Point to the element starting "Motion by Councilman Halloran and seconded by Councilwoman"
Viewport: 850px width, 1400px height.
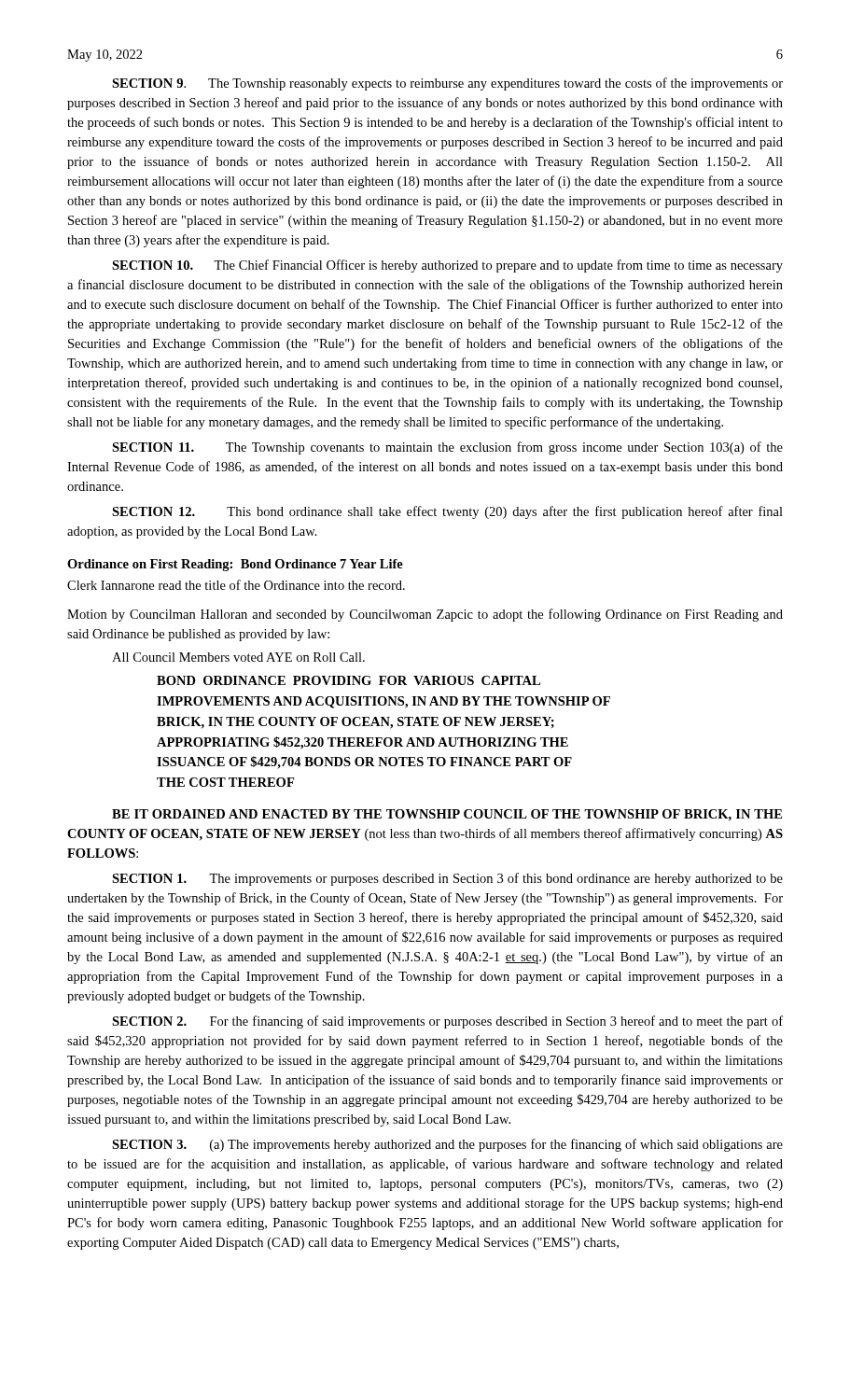click(x=425, y=625)
